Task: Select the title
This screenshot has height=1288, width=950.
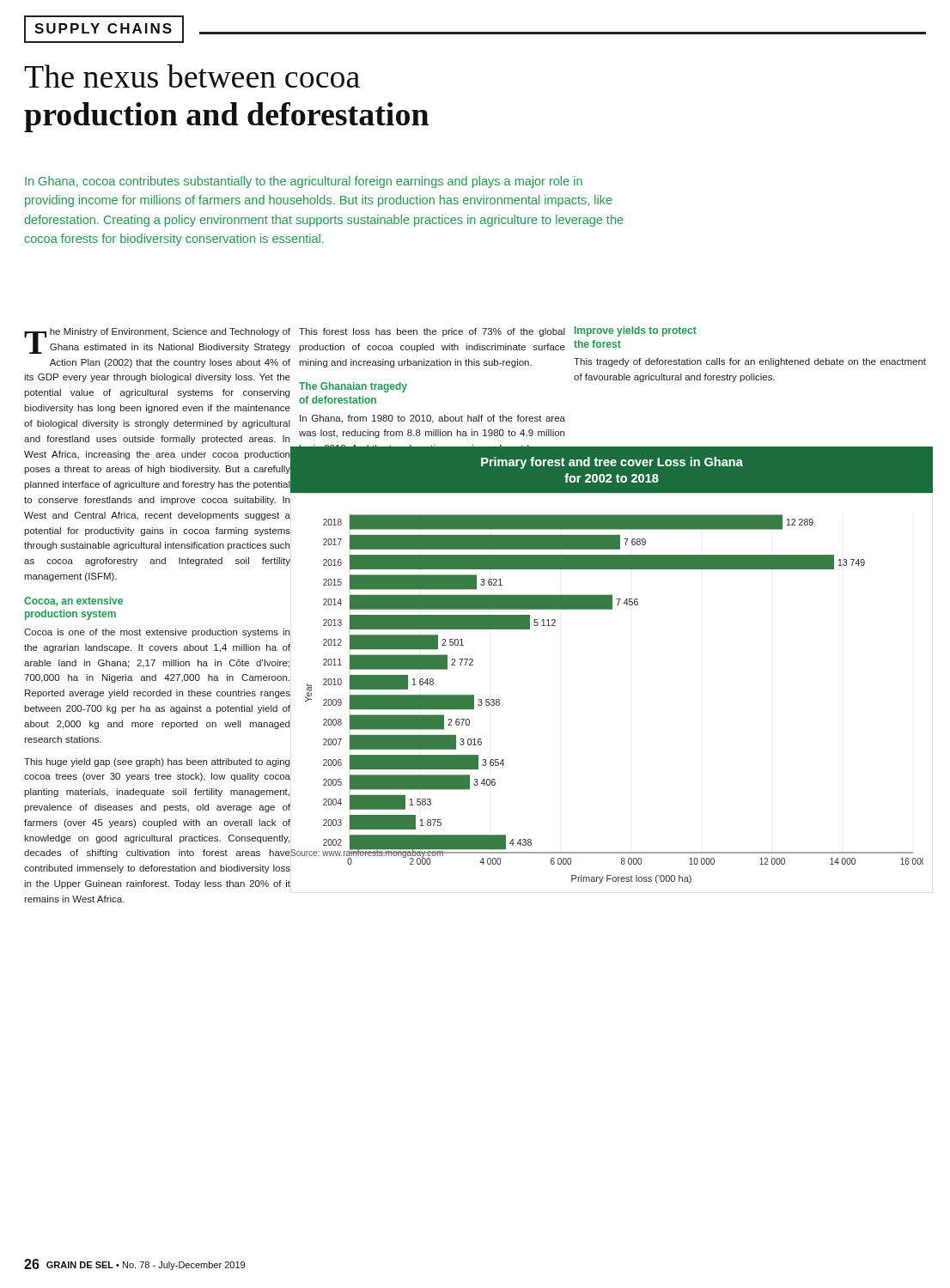Action: tap(325, 96)
